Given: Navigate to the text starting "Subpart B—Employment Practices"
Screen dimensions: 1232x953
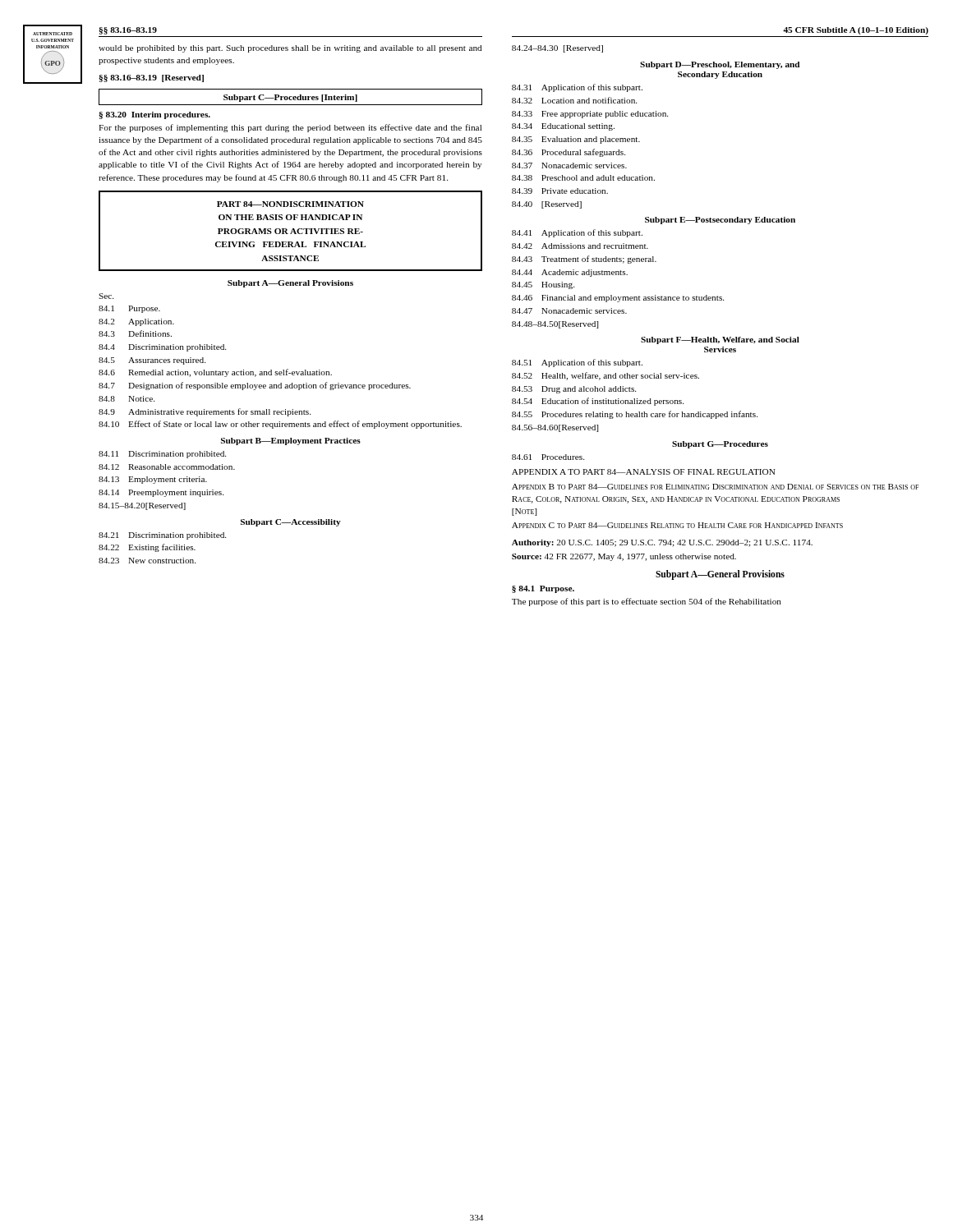Looking at the screenshot, I should coord(290,440).
